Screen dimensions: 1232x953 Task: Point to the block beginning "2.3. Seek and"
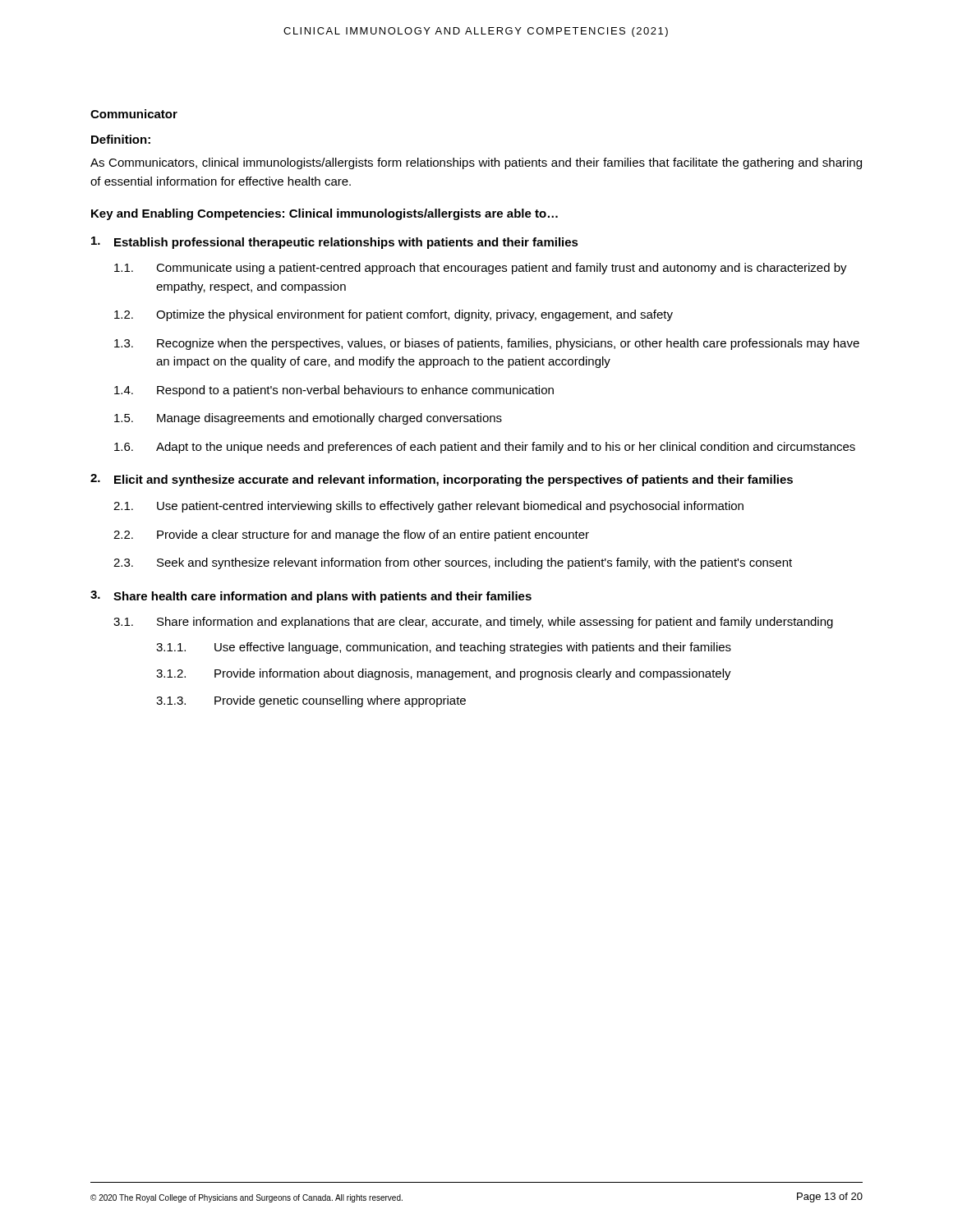pos(453,563)
